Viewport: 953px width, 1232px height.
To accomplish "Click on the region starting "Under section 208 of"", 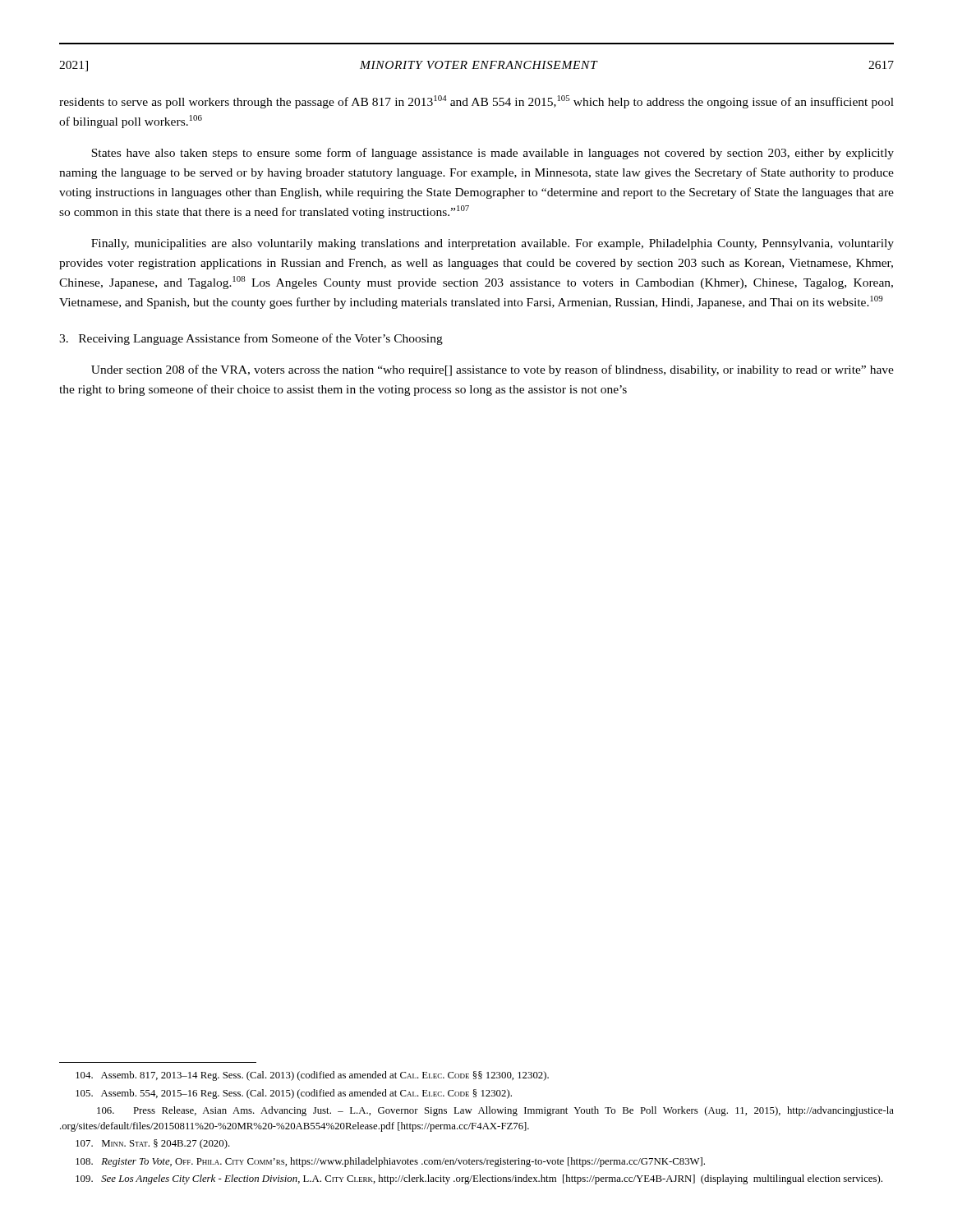I will click(476, 380).
